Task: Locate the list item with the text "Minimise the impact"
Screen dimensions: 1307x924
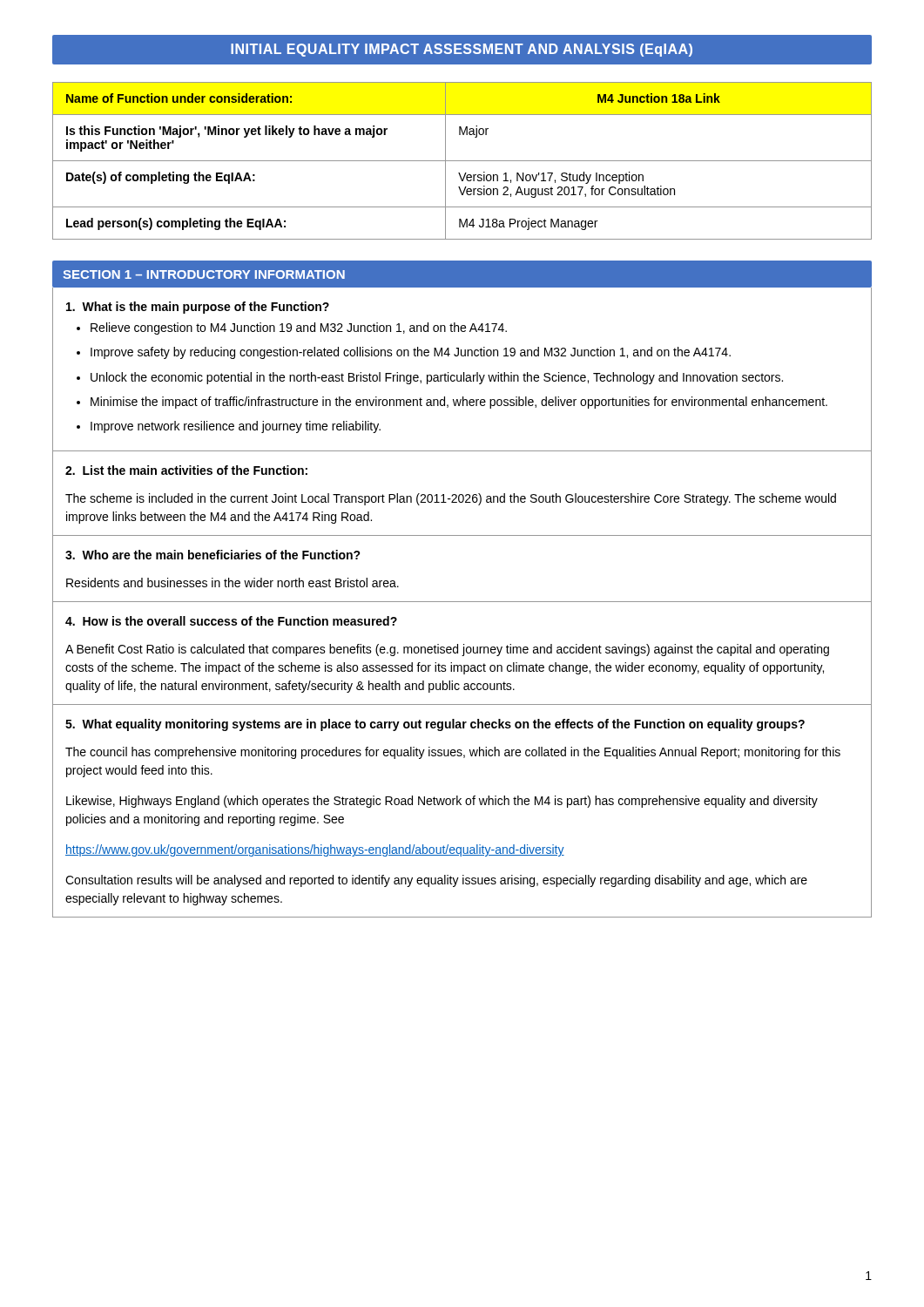Action: (x=459, y=402)
